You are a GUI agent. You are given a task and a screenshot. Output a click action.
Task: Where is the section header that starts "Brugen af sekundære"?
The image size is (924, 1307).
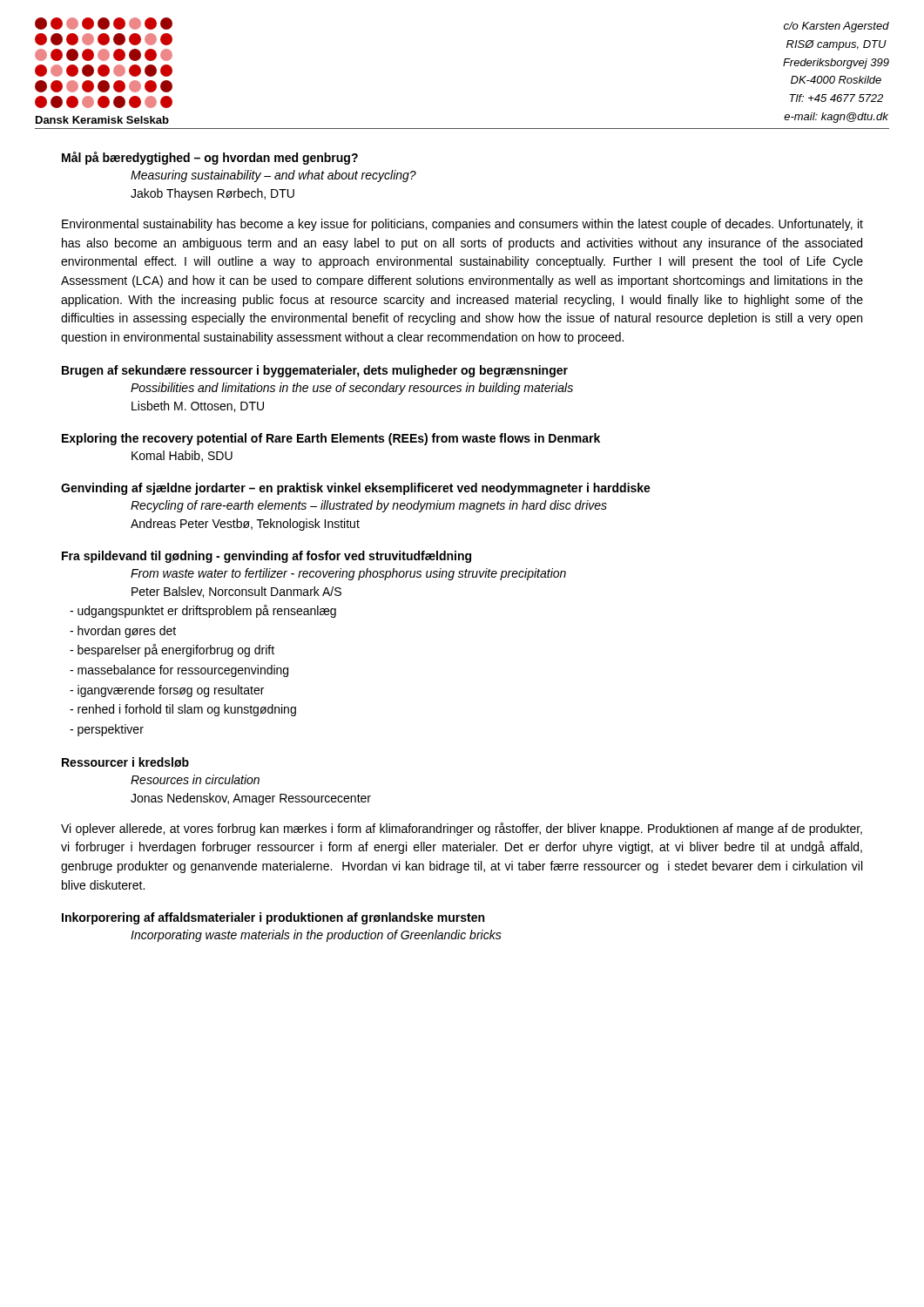314,370
